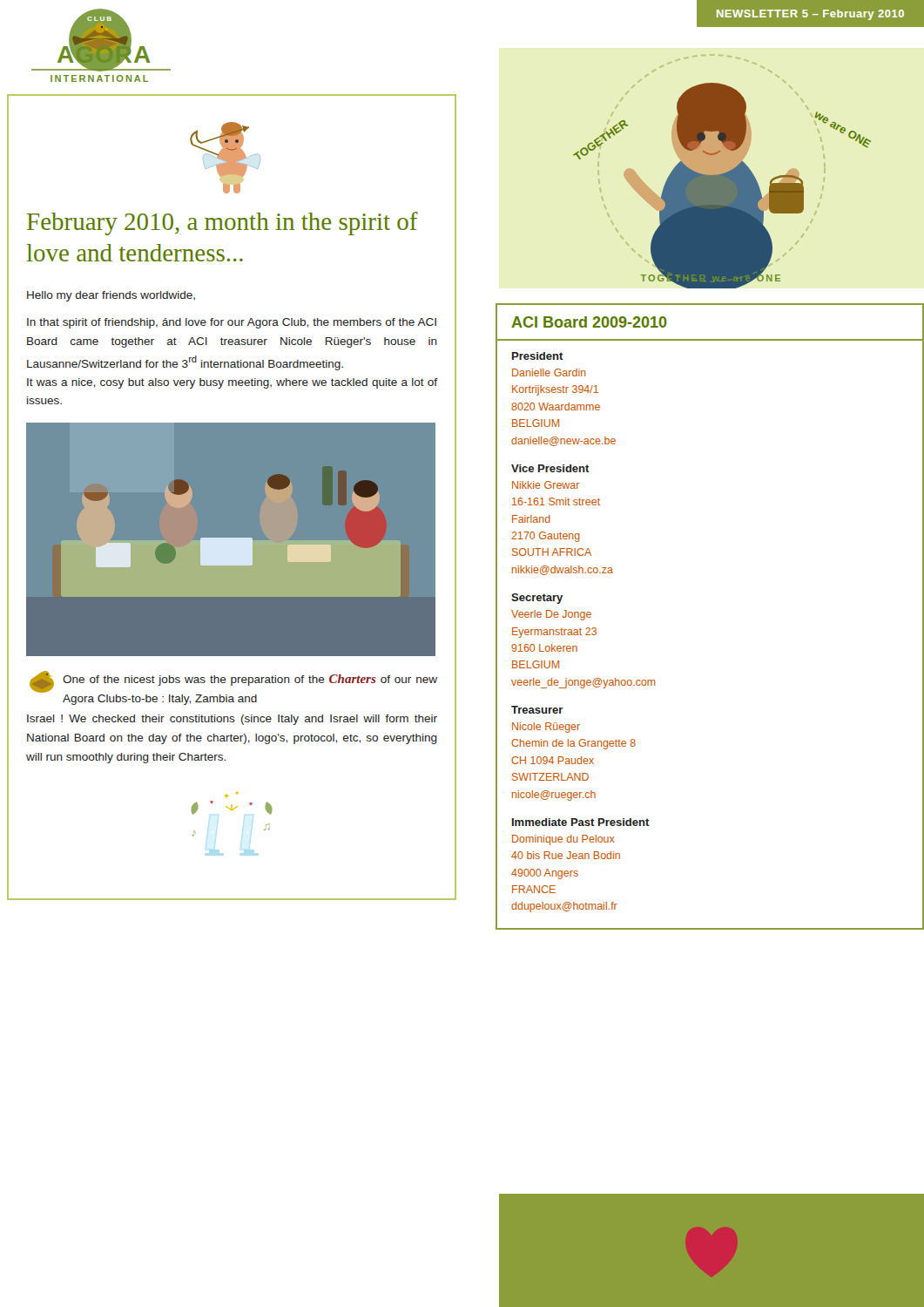Click the passage that begins "Israel ! We checked their constitutions"
The height and width of the screenshot is (1307, 924).
(x=232, y=738)
